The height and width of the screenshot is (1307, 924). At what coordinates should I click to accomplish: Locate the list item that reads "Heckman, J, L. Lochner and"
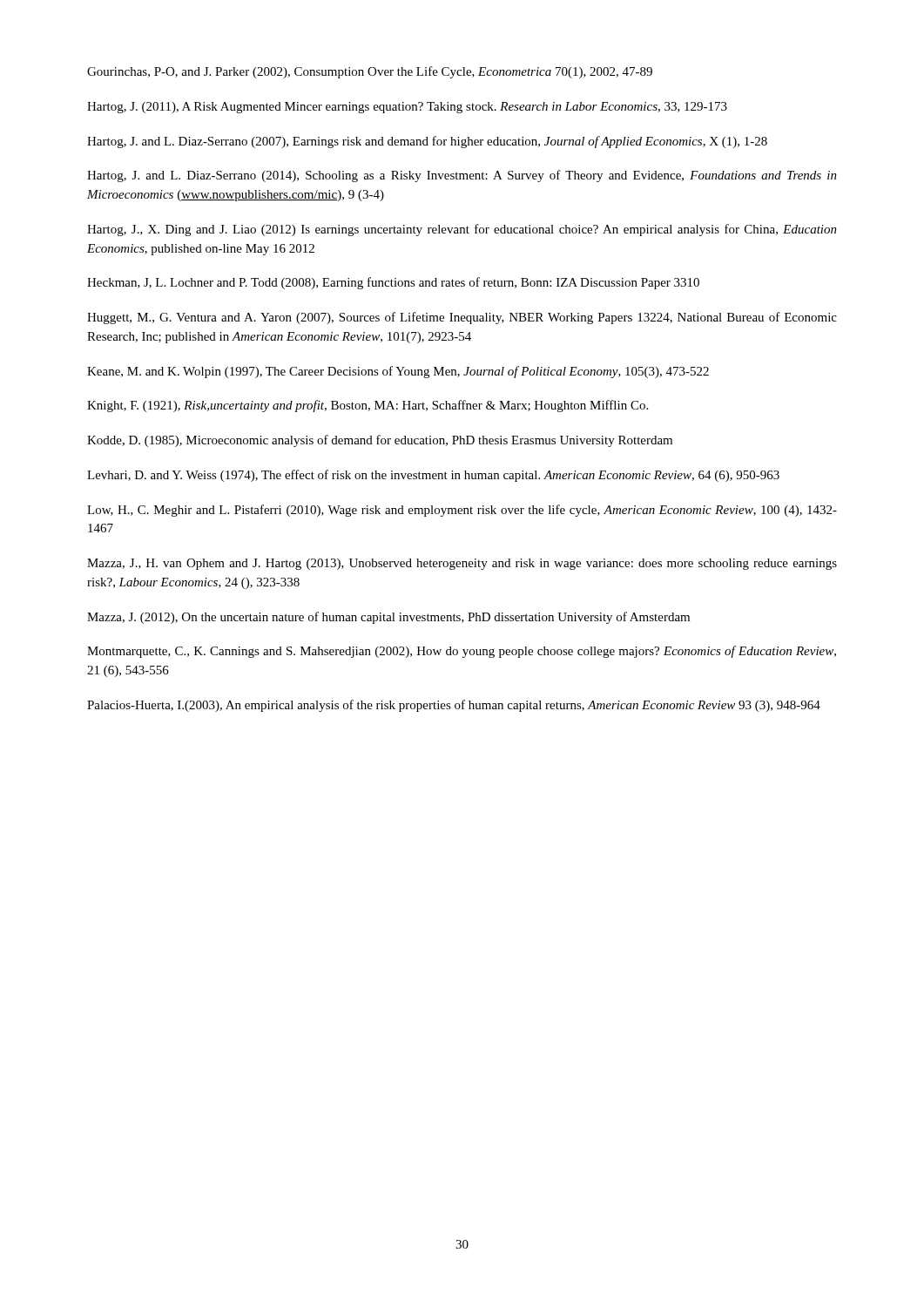[393, 283]
